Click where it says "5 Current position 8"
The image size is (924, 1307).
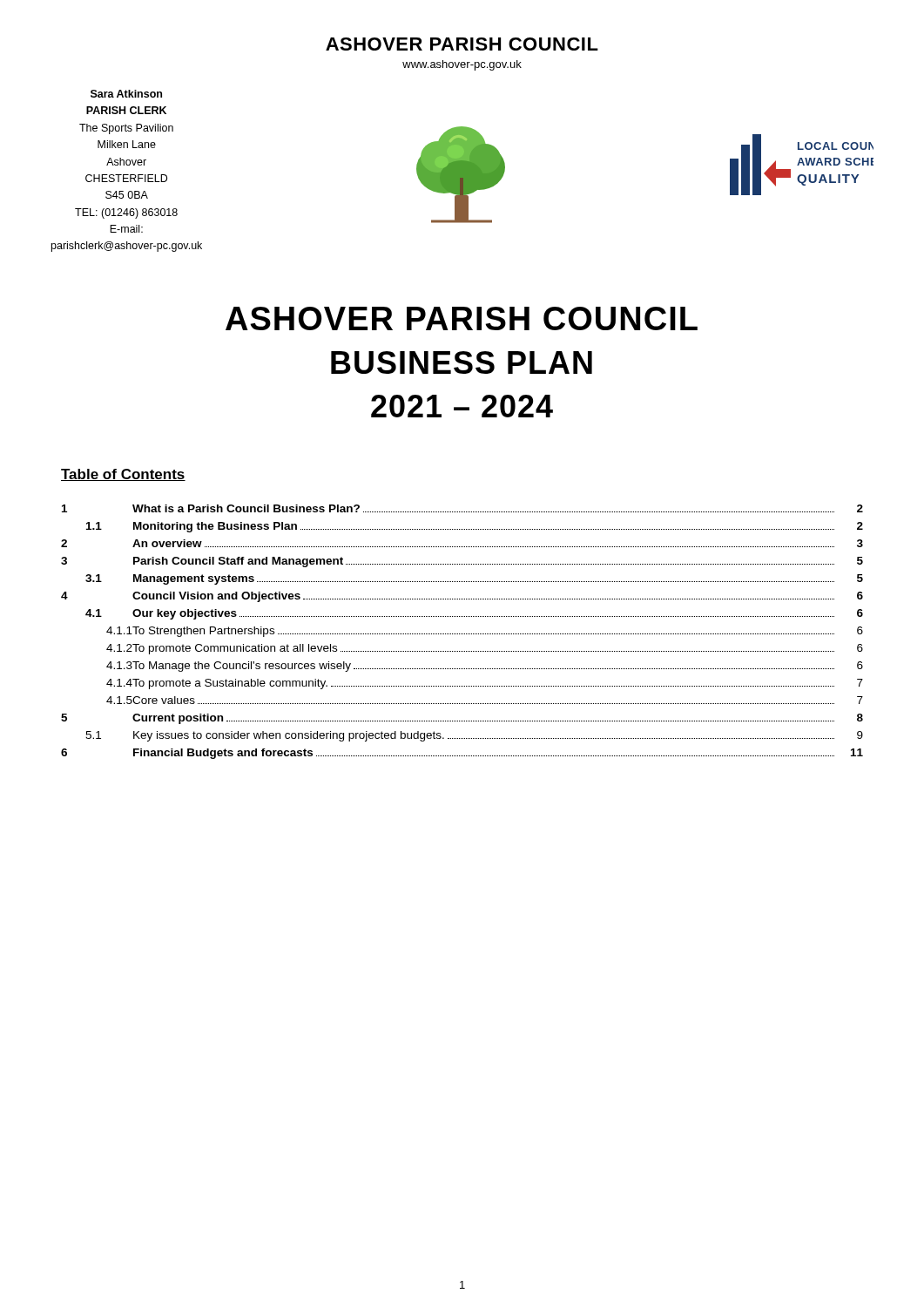point(462,717)
